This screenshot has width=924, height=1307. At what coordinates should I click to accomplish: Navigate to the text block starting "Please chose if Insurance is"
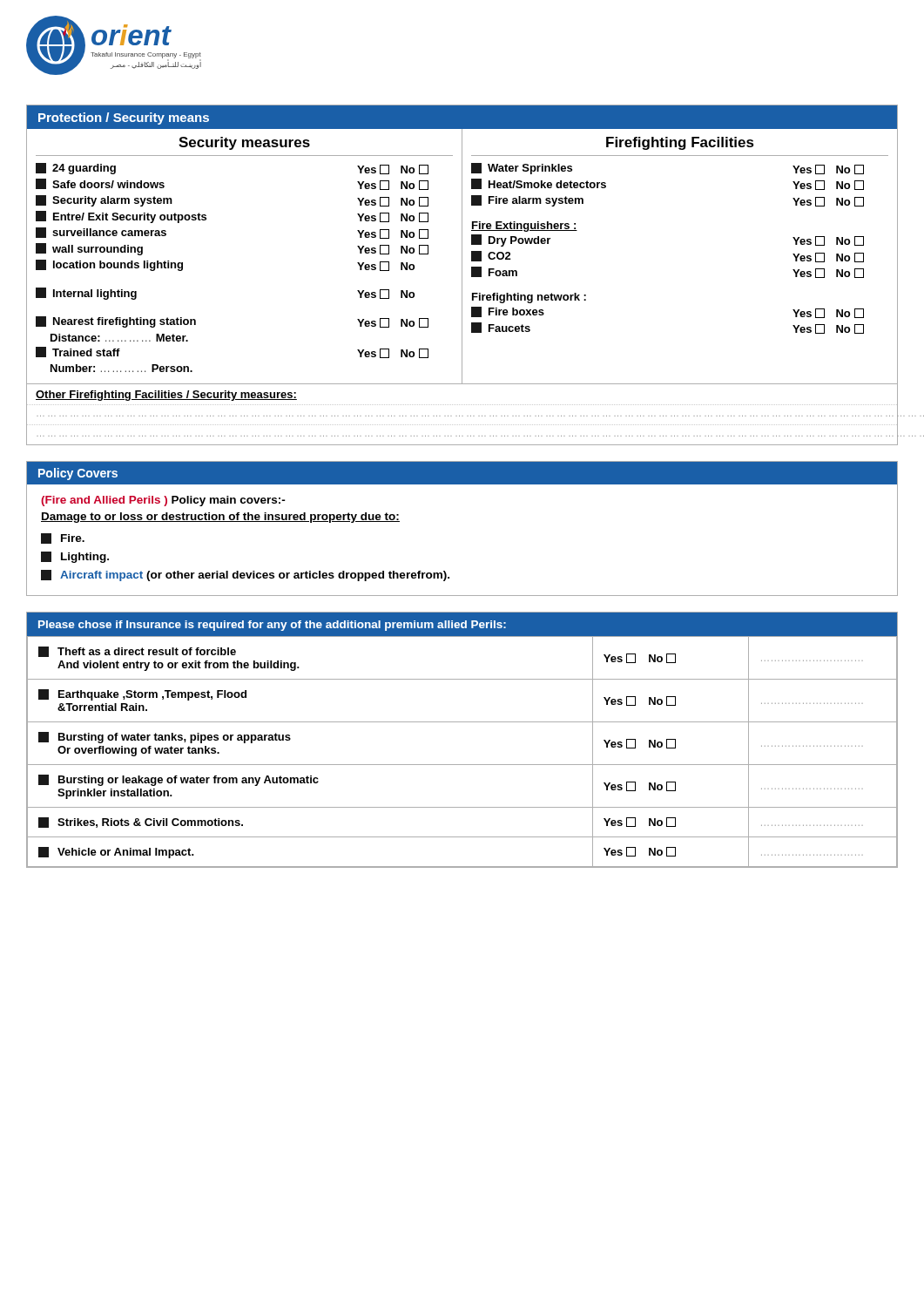(462, 740)
